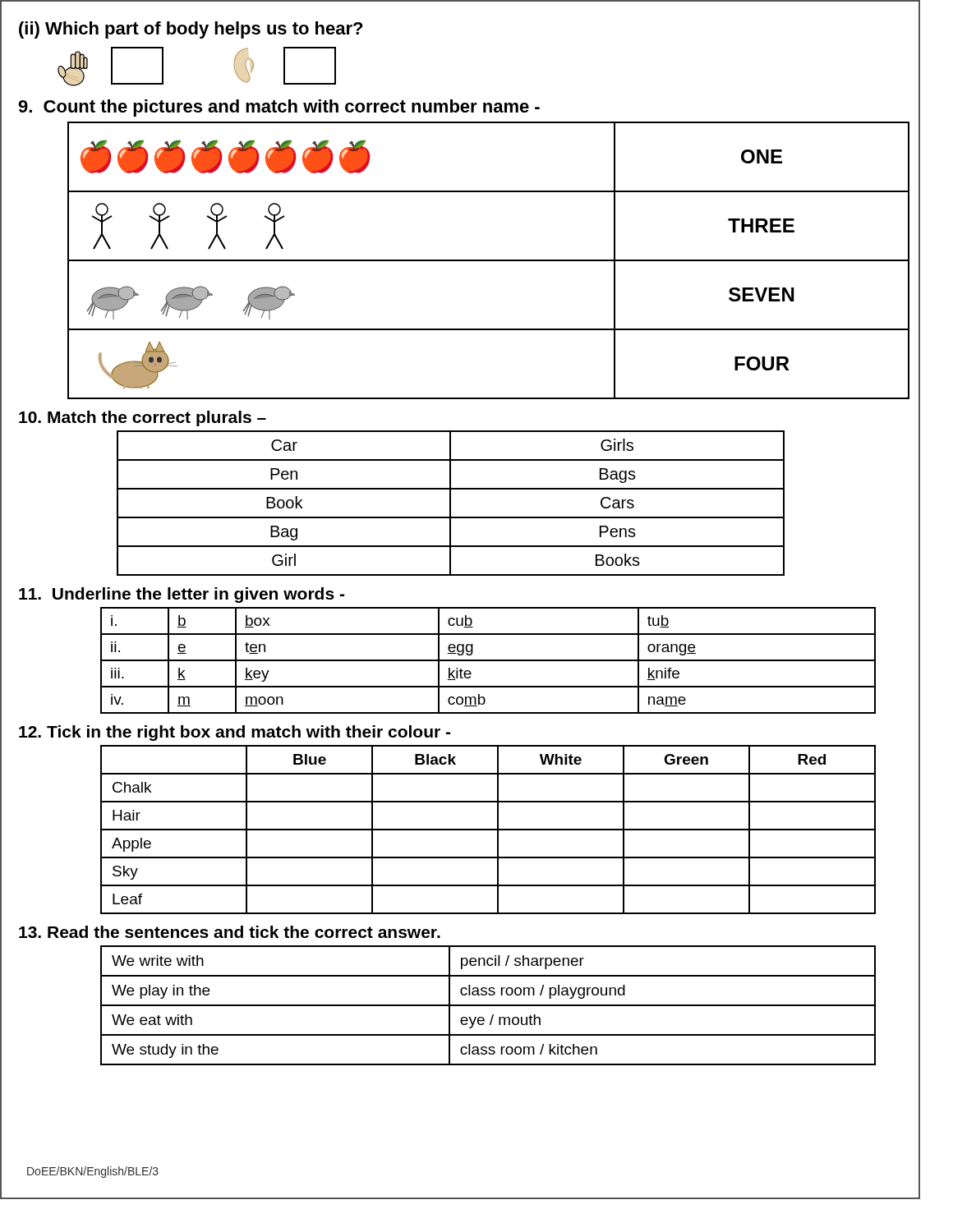
Task: Select the table that reads "THREE"
Action: [472, 260]
